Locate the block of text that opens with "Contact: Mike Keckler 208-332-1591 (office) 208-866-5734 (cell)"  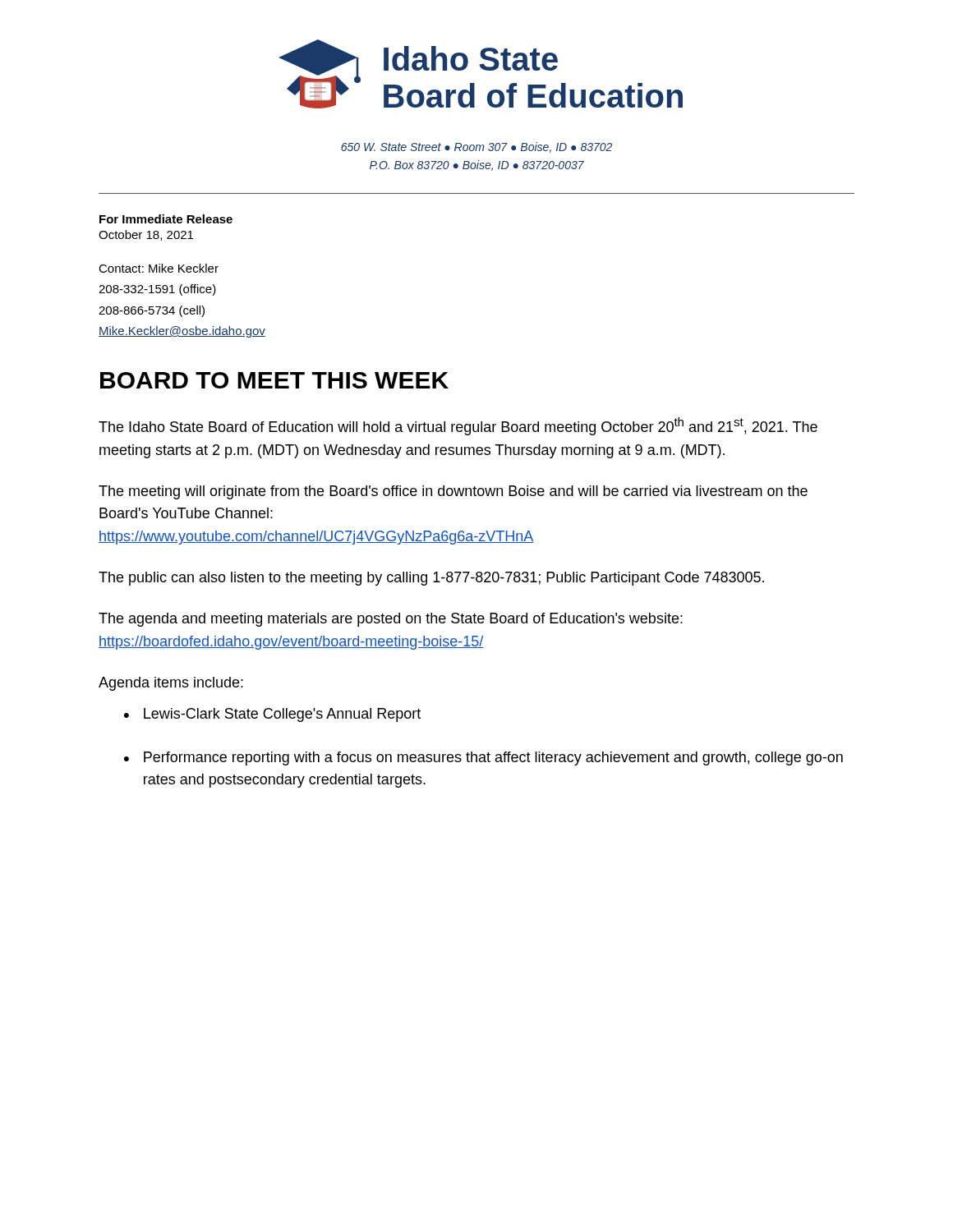(x=182, y=299)
